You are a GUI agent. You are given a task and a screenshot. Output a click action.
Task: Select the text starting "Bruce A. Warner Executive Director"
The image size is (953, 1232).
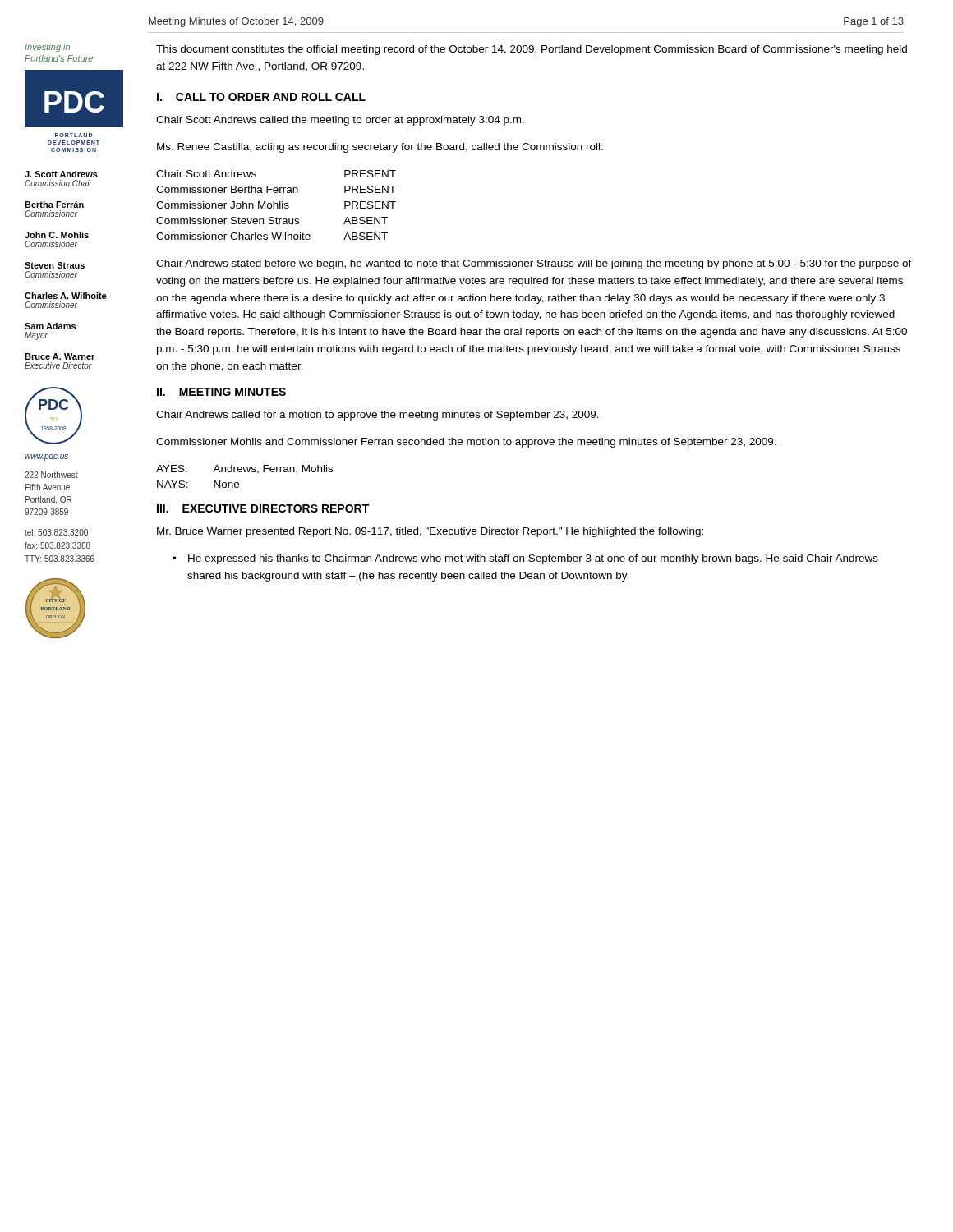tap(82, 361)
